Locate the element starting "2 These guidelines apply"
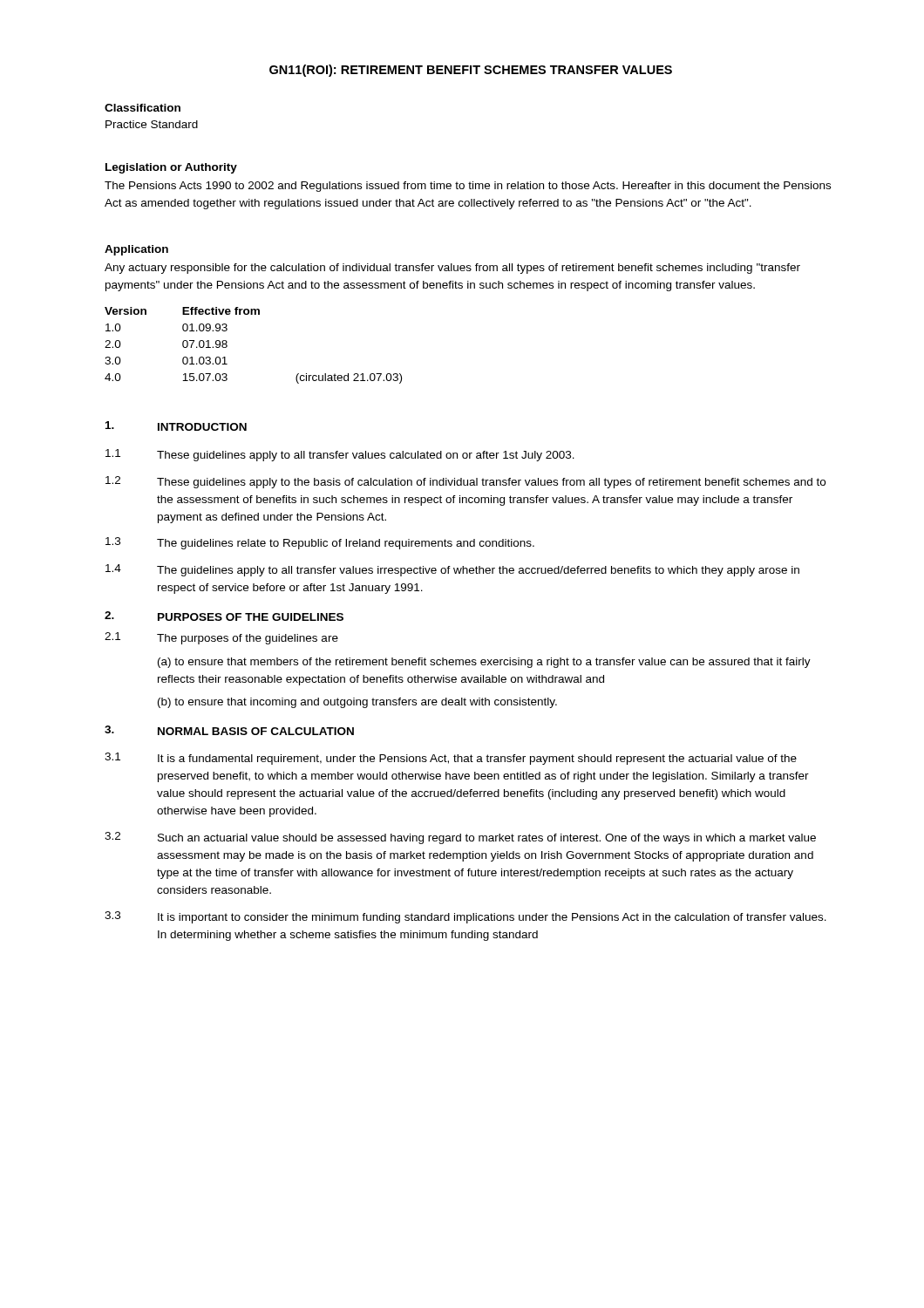 coord(471,500)
